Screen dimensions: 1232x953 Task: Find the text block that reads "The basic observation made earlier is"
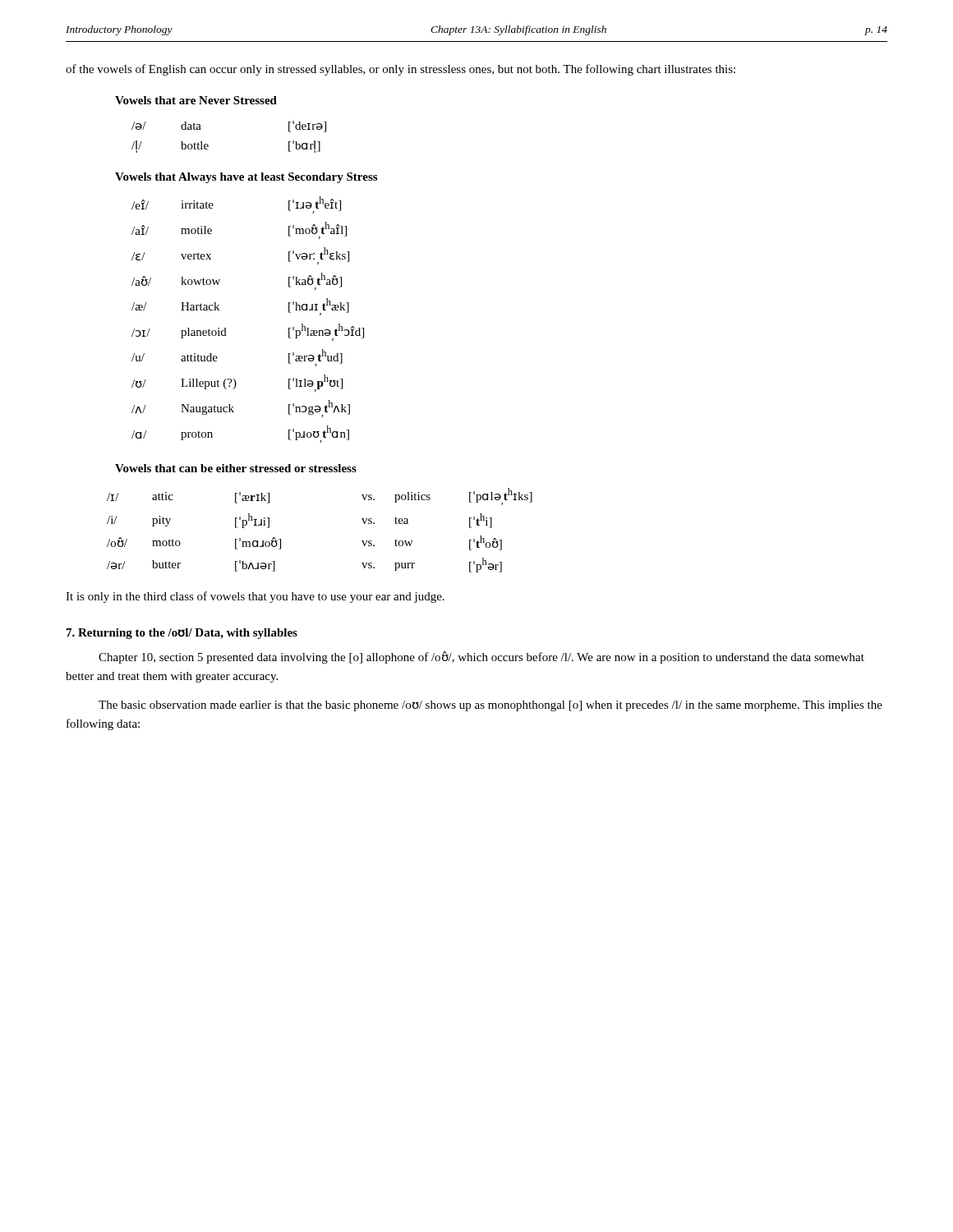tap(474, 714)
